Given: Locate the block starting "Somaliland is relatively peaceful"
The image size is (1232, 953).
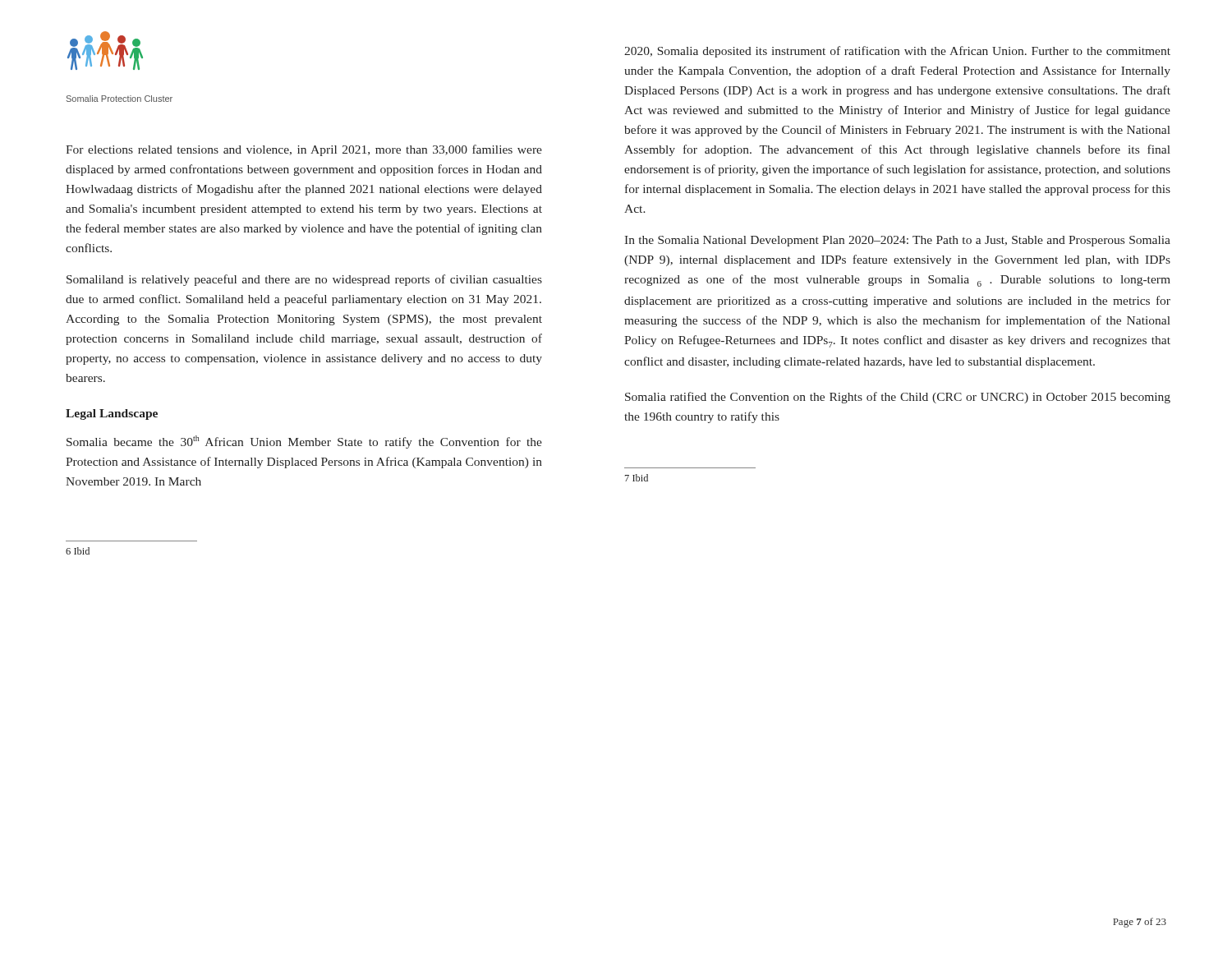Looking at the screenshot, I should coord(304,328).
